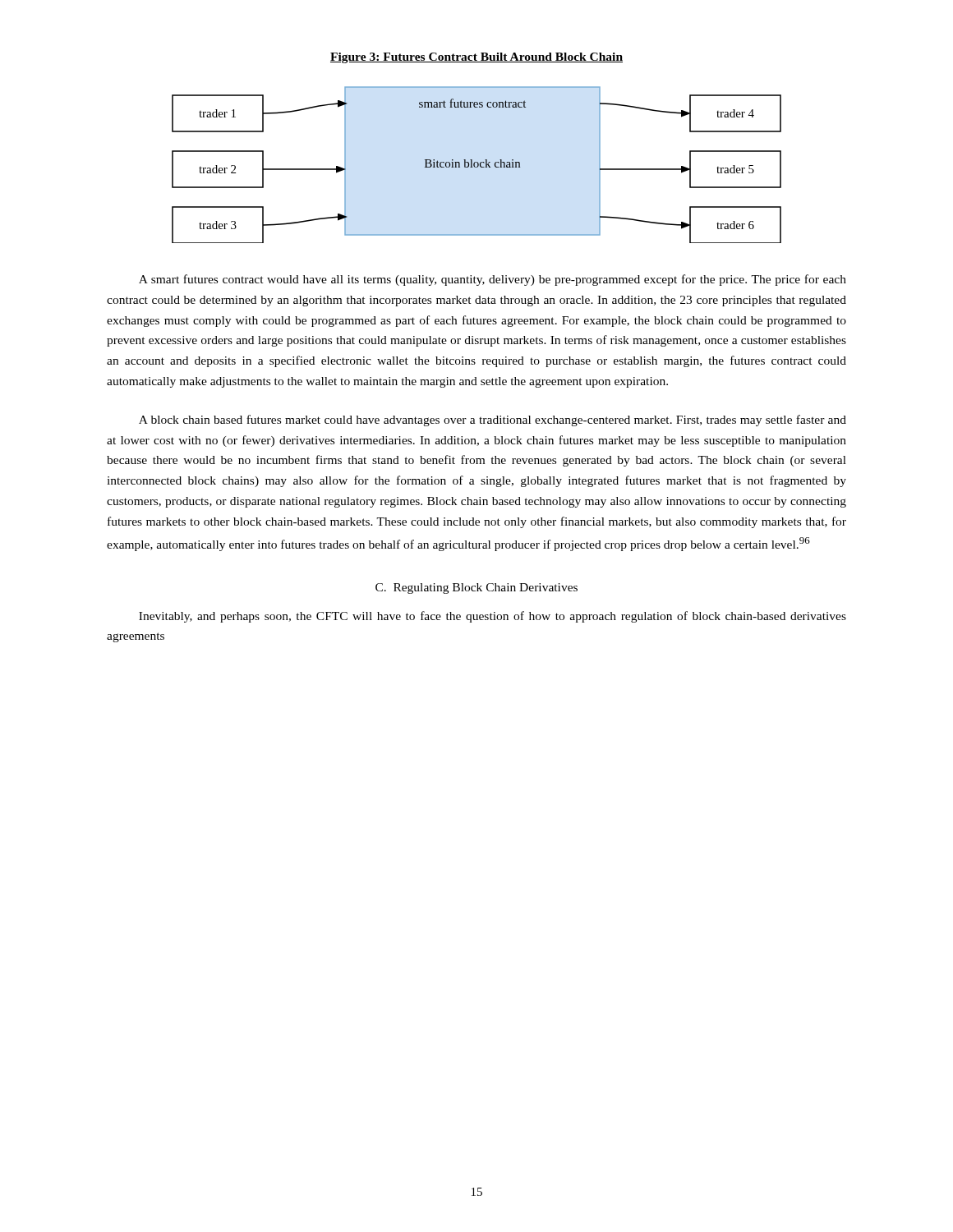Click on the text starting "C. Regulating Block"
The width and height of the screenshot is (953, 1232).
(476, 586)
